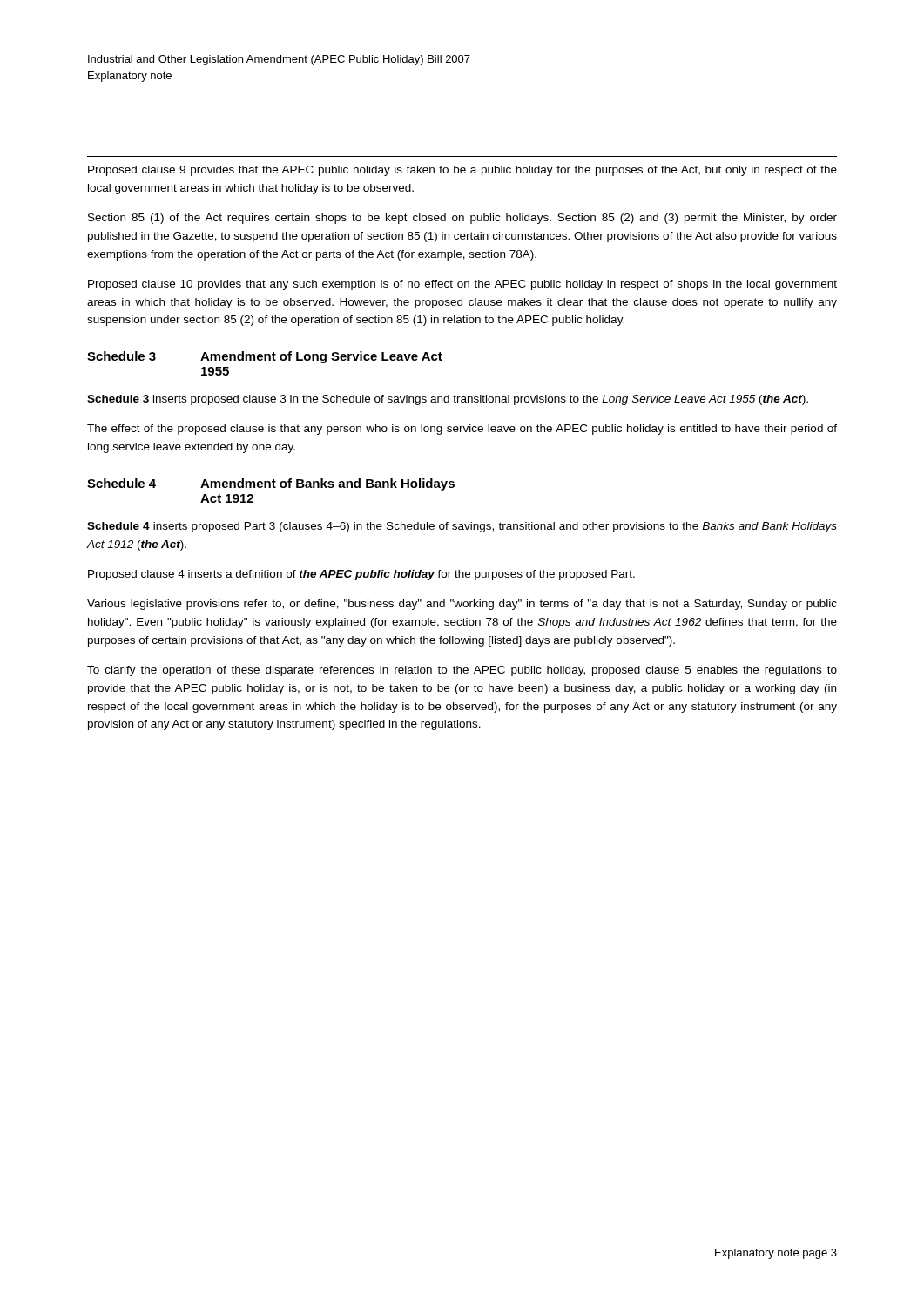924x1307 pixels.
Task: Click on the text block starting "Section 85 (1) of"
Action: (462, 235)
